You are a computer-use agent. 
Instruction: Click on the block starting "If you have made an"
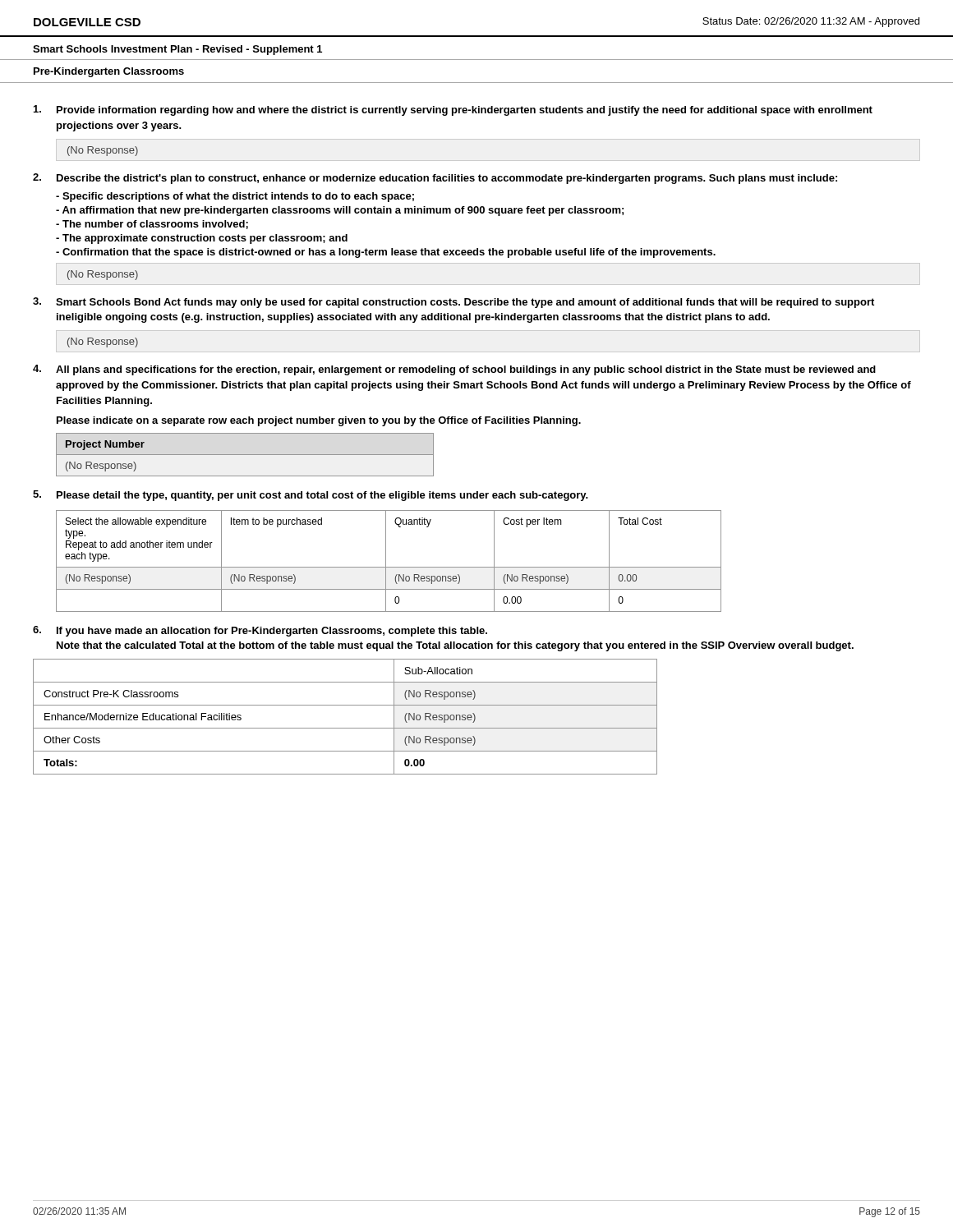click(x=443, y=639)
